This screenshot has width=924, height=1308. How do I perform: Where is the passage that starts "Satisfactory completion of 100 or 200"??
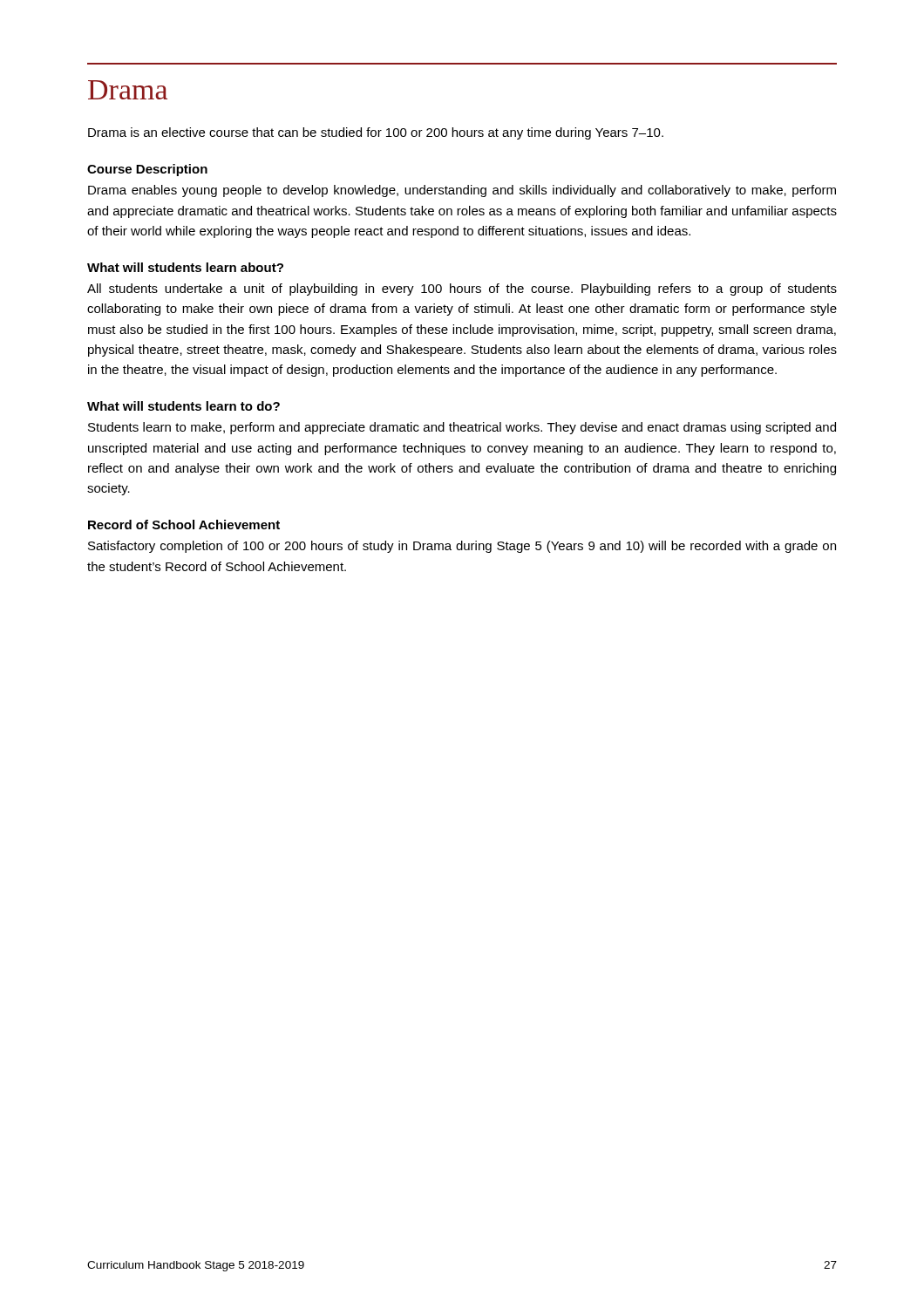coord(462,556)
